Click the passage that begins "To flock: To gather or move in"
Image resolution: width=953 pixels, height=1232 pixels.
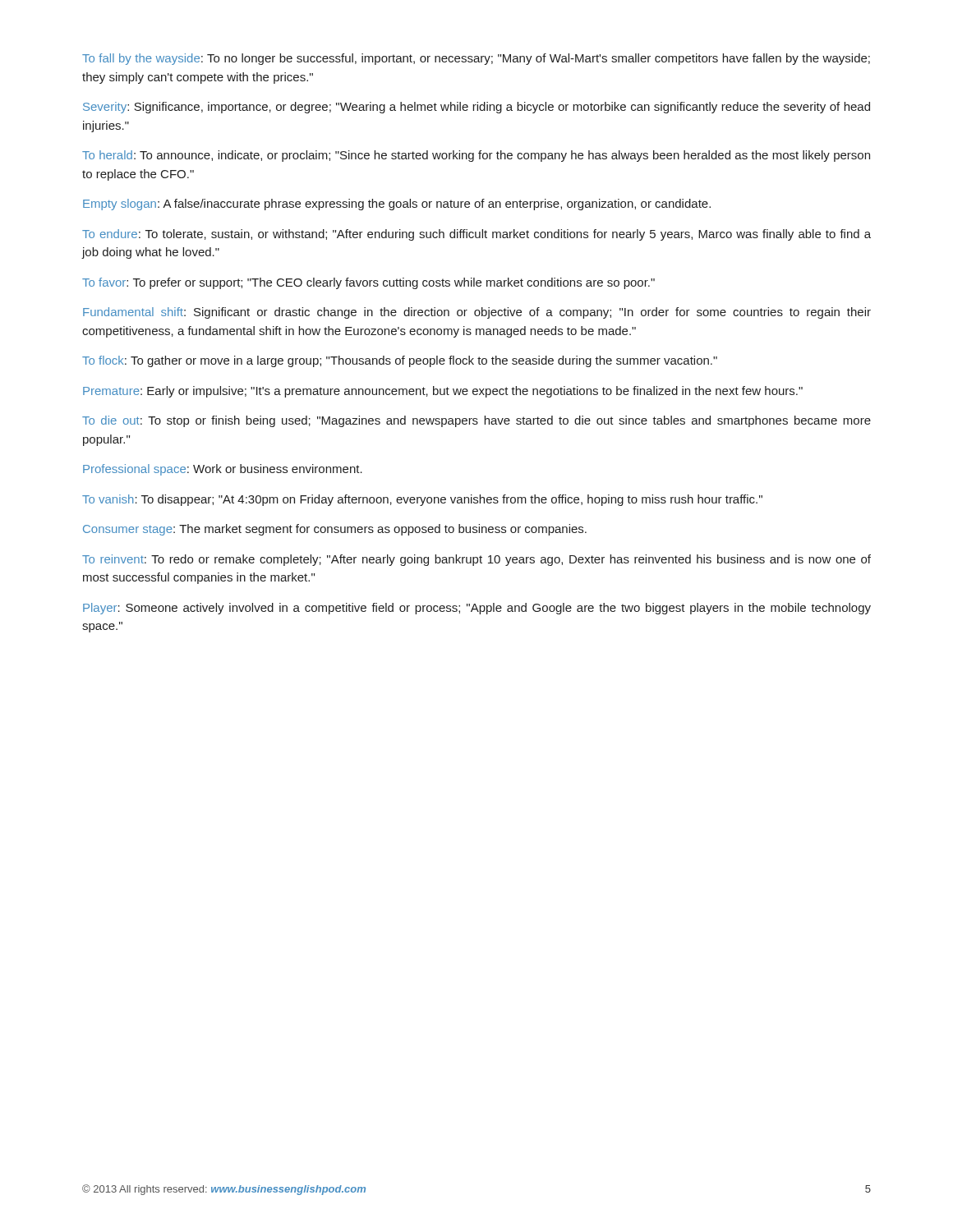click(x=400, y=360)
